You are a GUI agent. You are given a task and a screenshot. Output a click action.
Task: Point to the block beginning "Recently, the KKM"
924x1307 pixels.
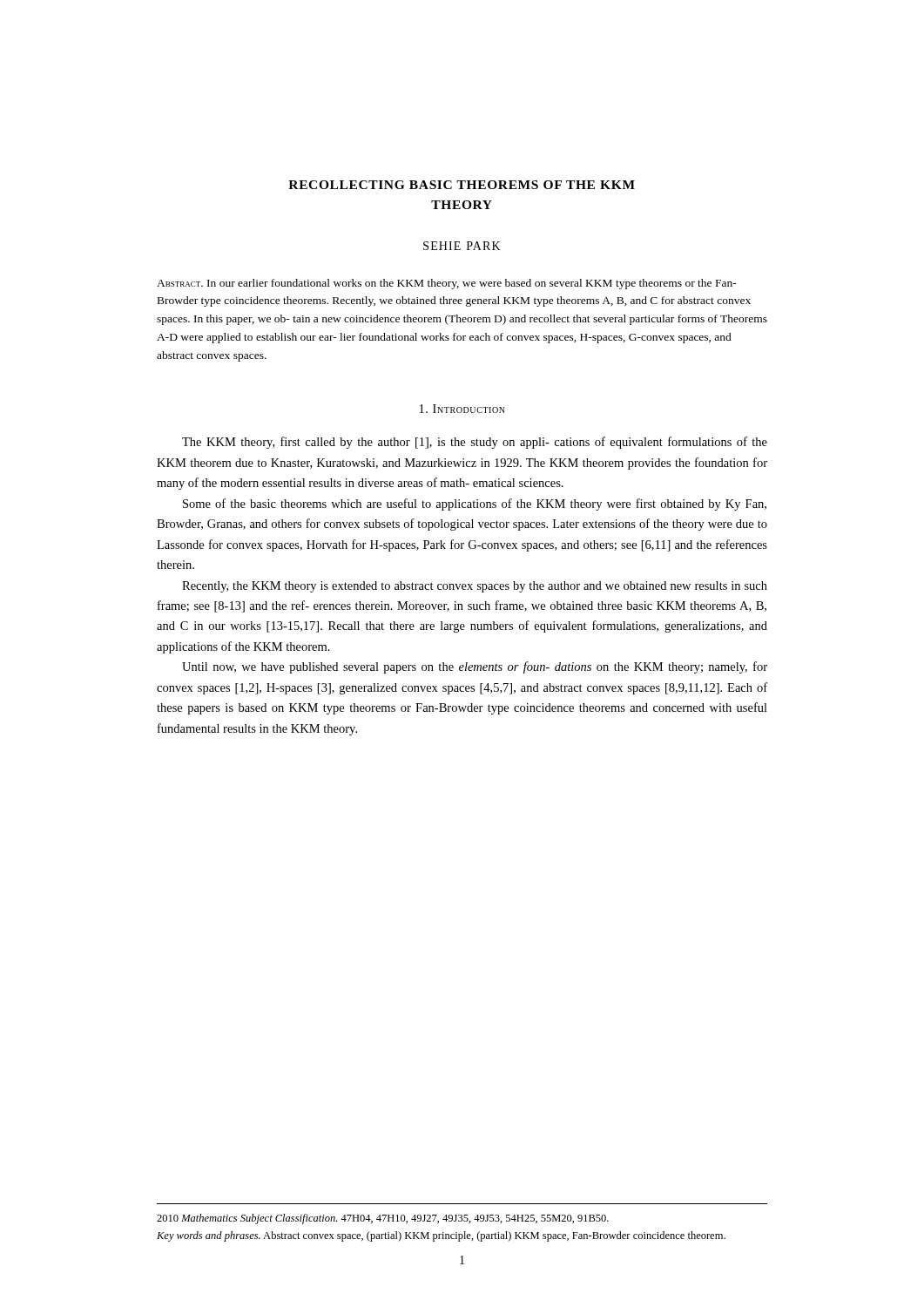coord(462,616)
